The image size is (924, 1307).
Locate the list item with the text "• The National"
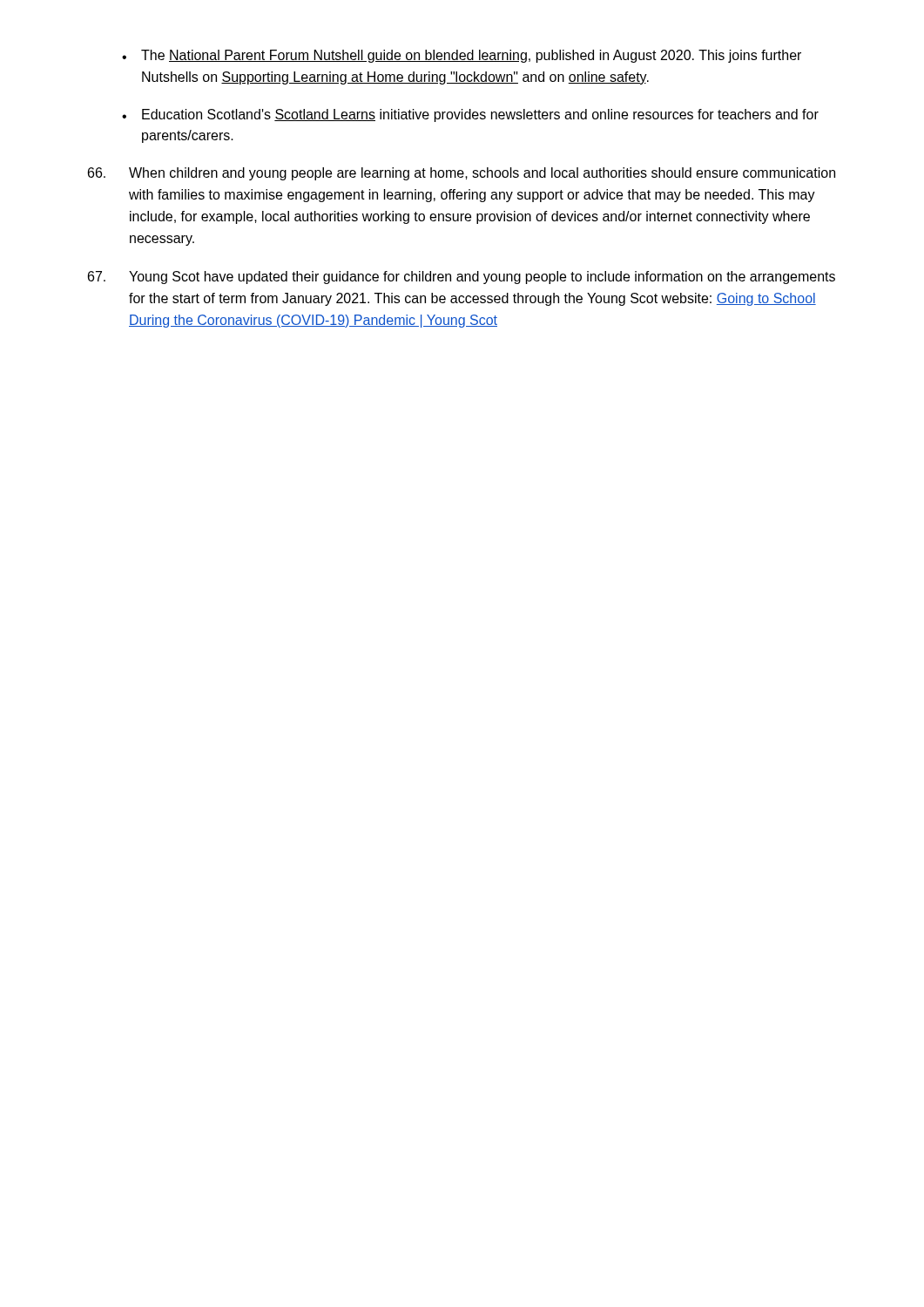[488, 67]
